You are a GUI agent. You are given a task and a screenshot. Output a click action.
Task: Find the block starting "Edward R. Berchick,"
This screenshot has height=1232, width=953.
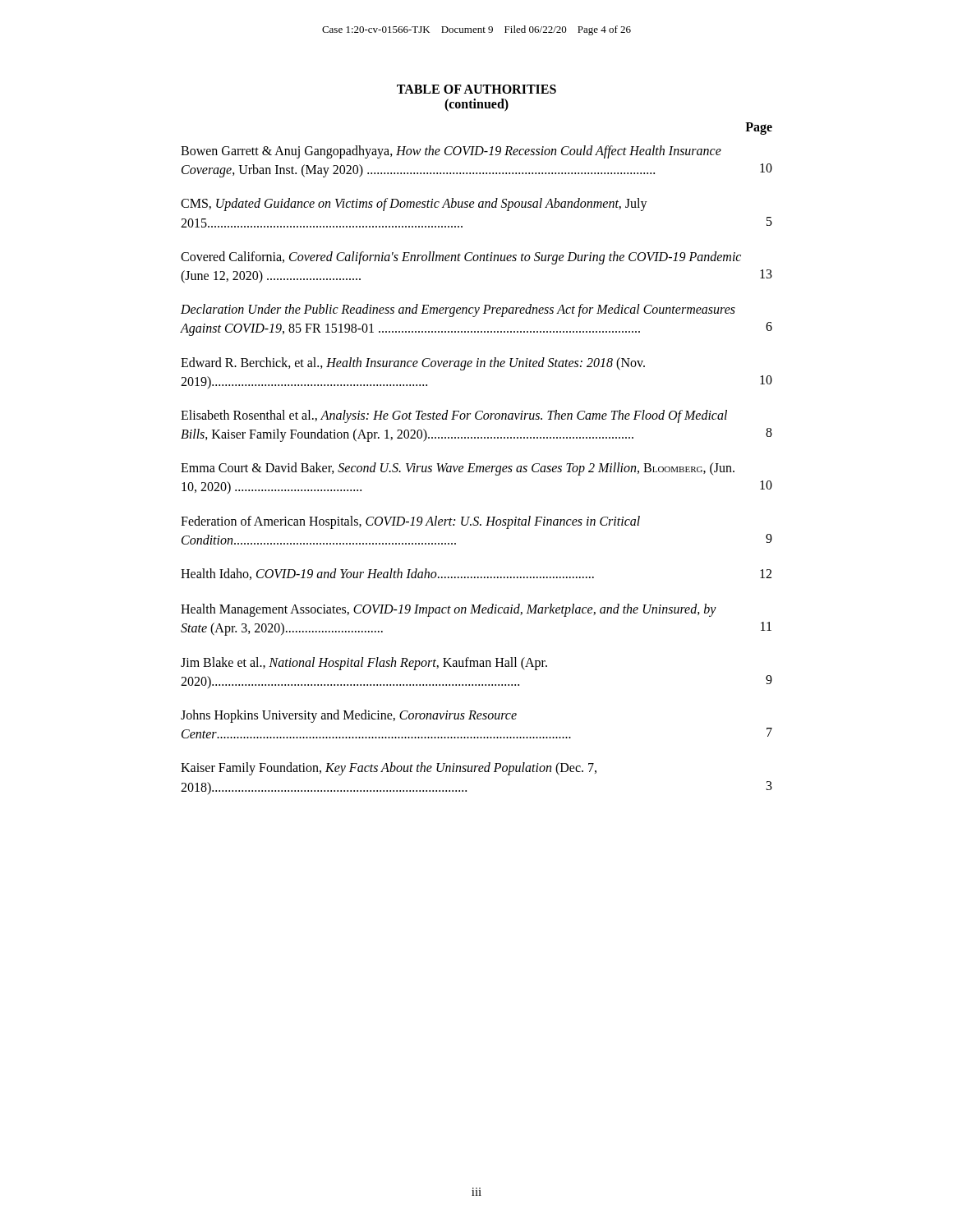(476, 372)
